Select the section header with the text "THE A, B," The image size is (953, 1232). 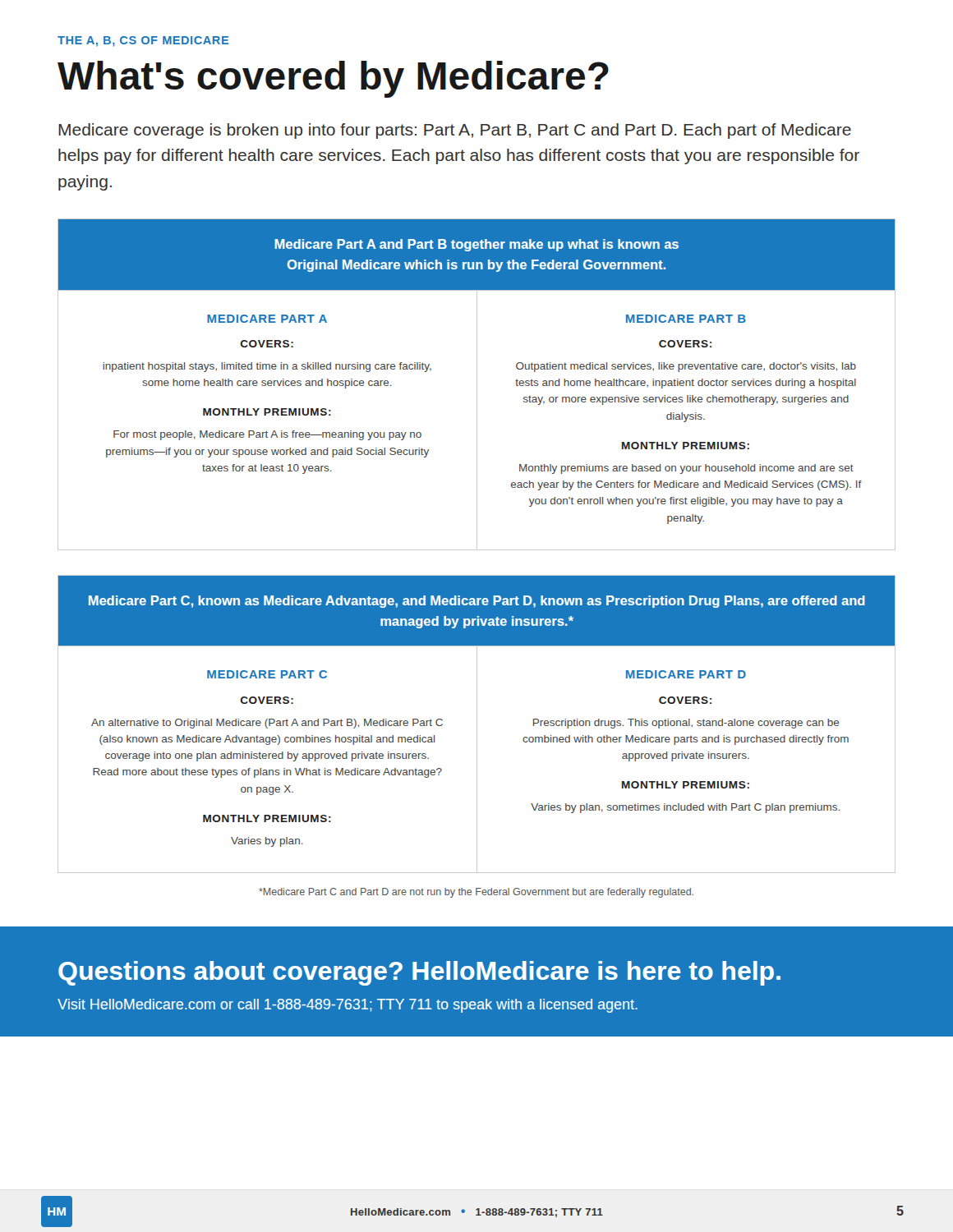pyautogui.click(x=143, y=40)
